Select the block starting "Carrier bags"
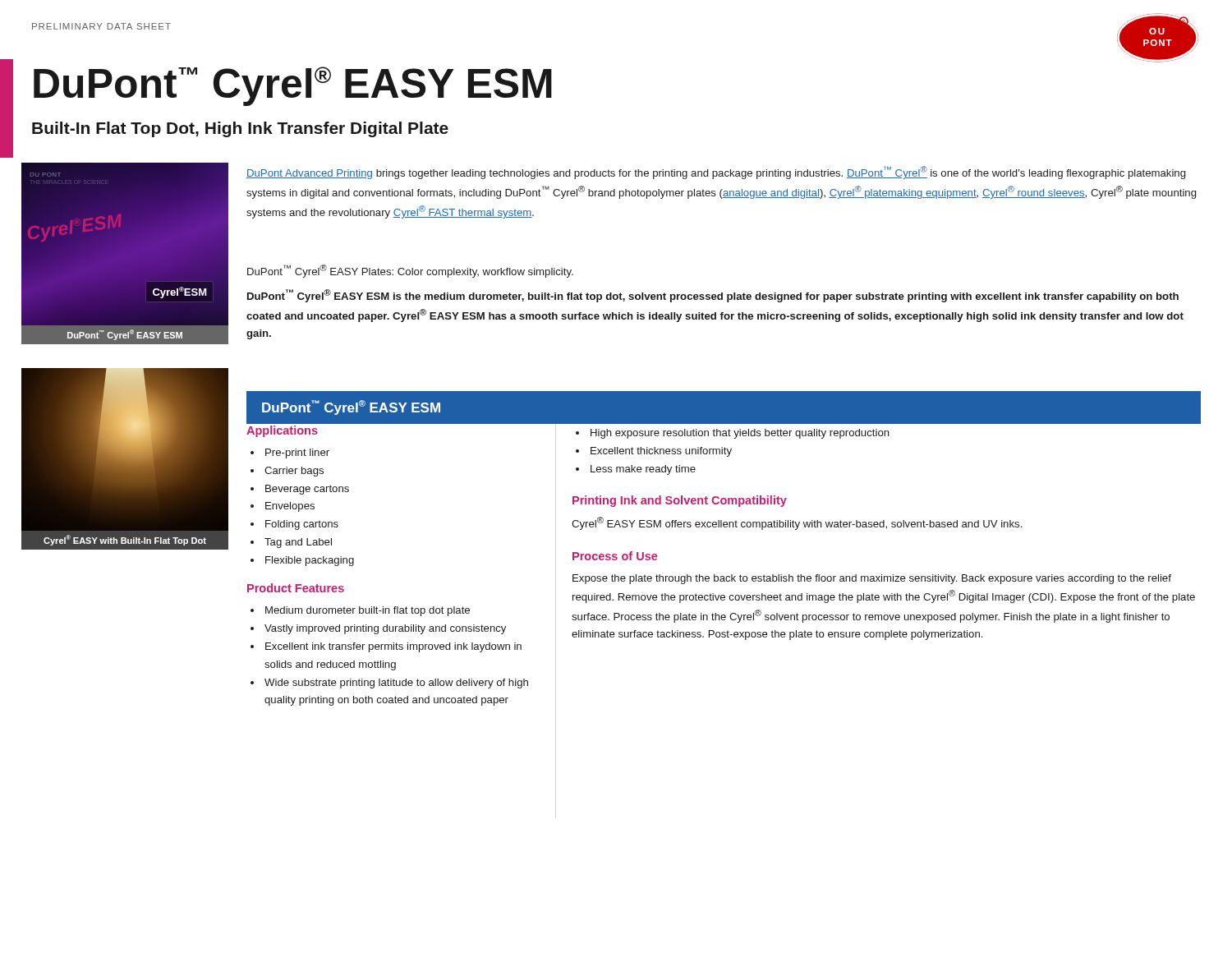 [287, 472]
